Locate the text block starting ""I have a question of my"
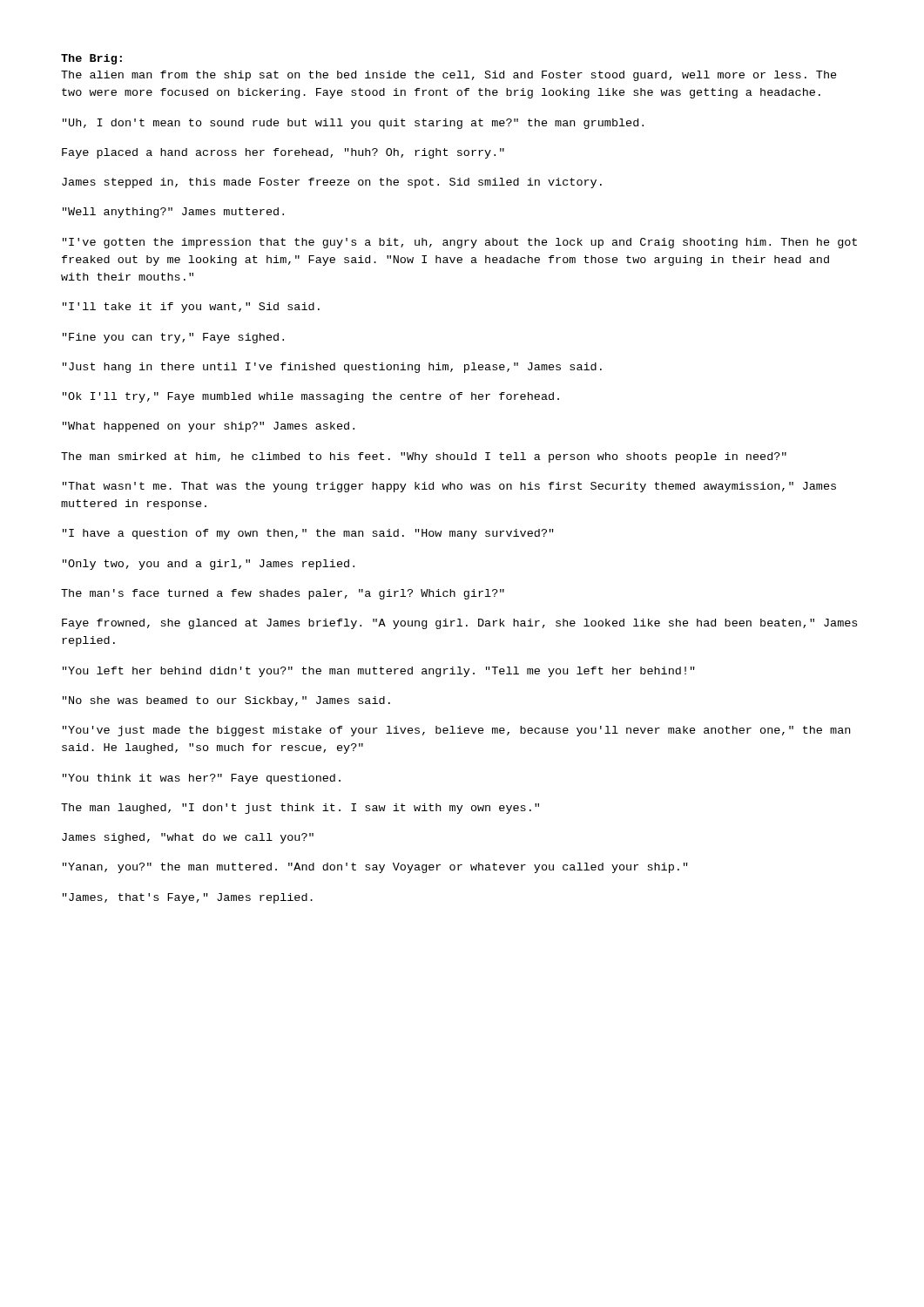Screen dimensions: 1307x924 coord(308,534)
